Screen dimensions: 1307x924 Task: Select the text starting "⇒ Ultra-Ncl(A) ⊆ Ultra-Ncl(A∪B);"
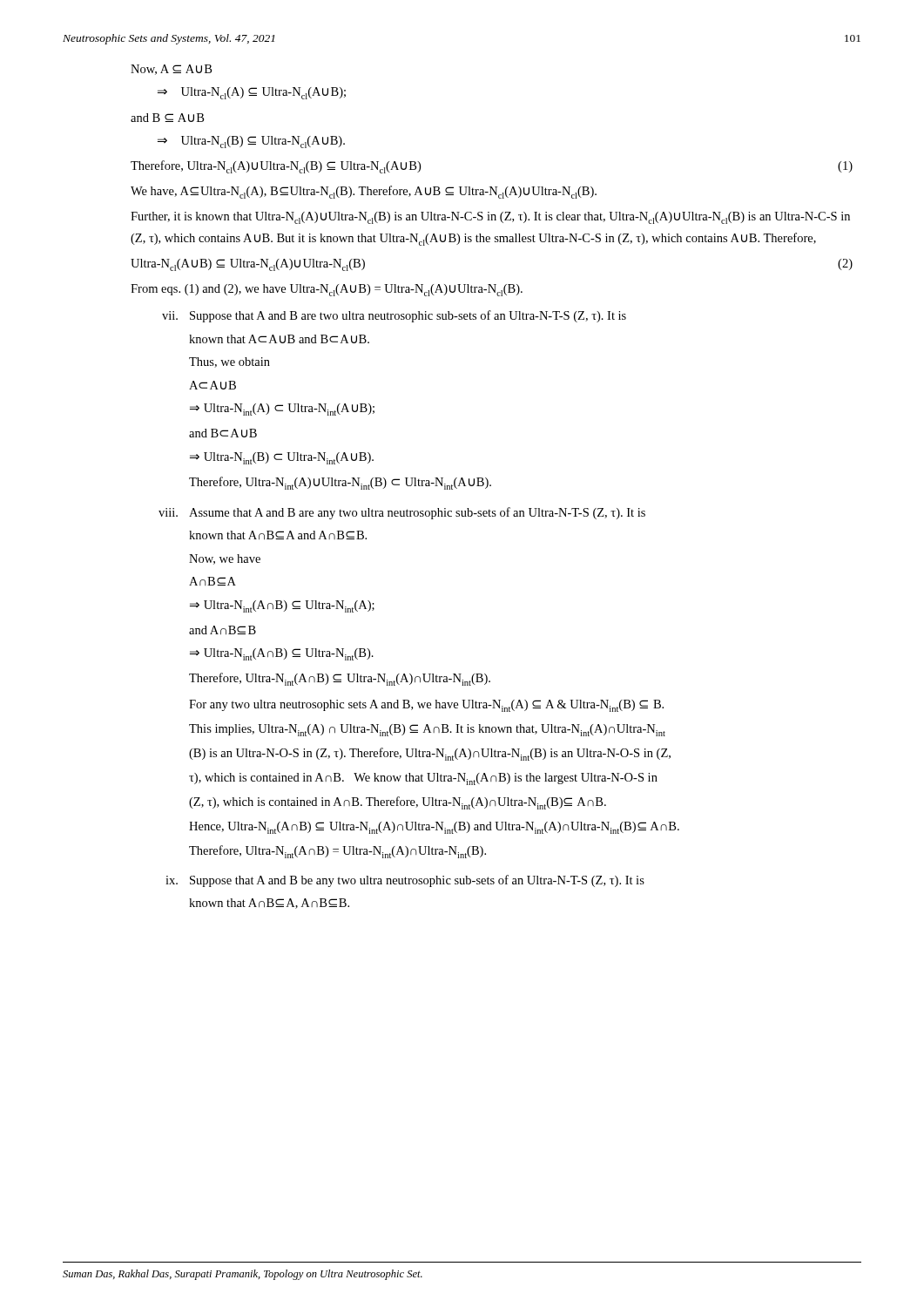252,93
